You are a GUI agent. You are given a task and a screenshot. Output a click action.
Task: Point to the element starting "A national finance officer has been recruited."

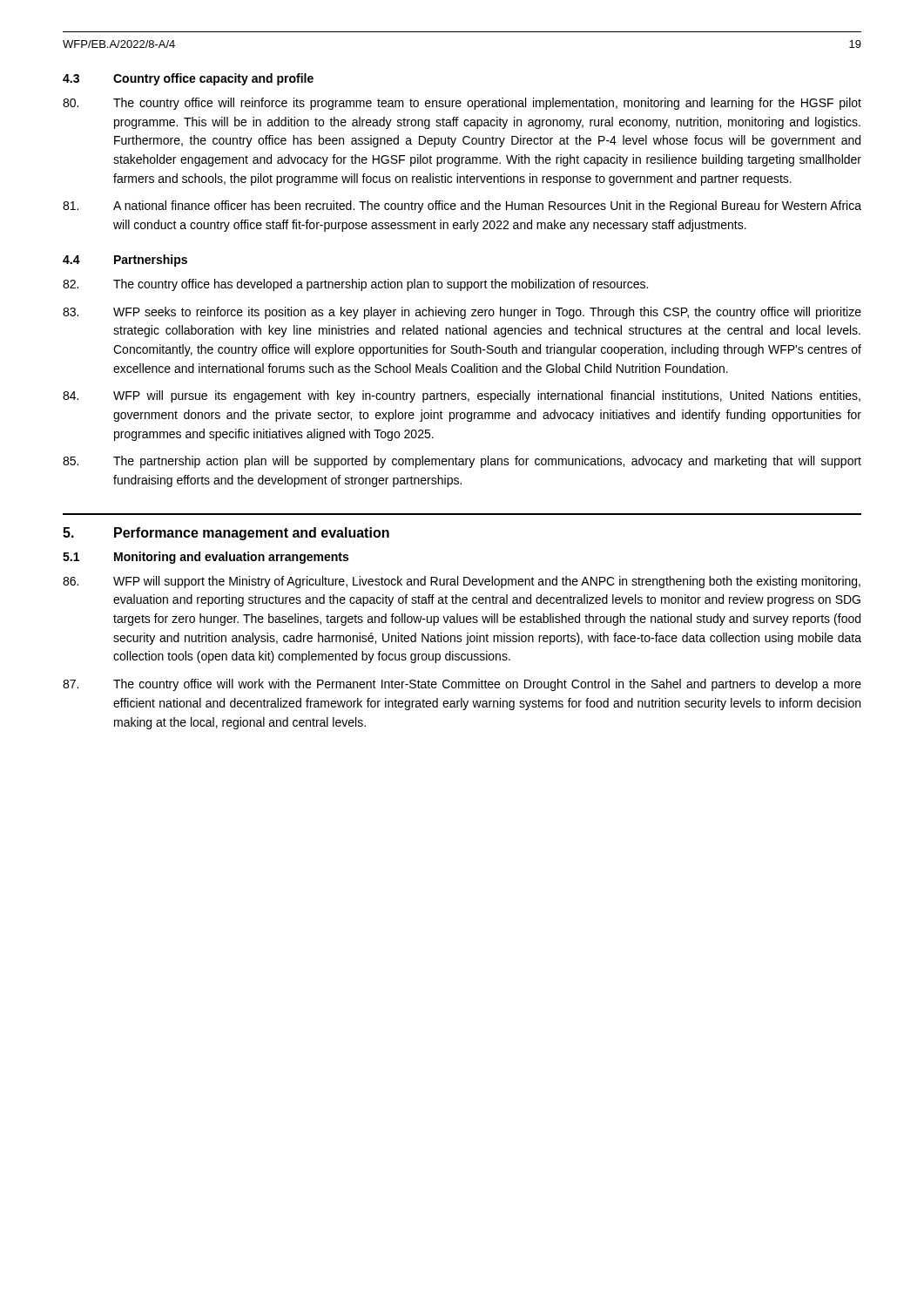462,216
